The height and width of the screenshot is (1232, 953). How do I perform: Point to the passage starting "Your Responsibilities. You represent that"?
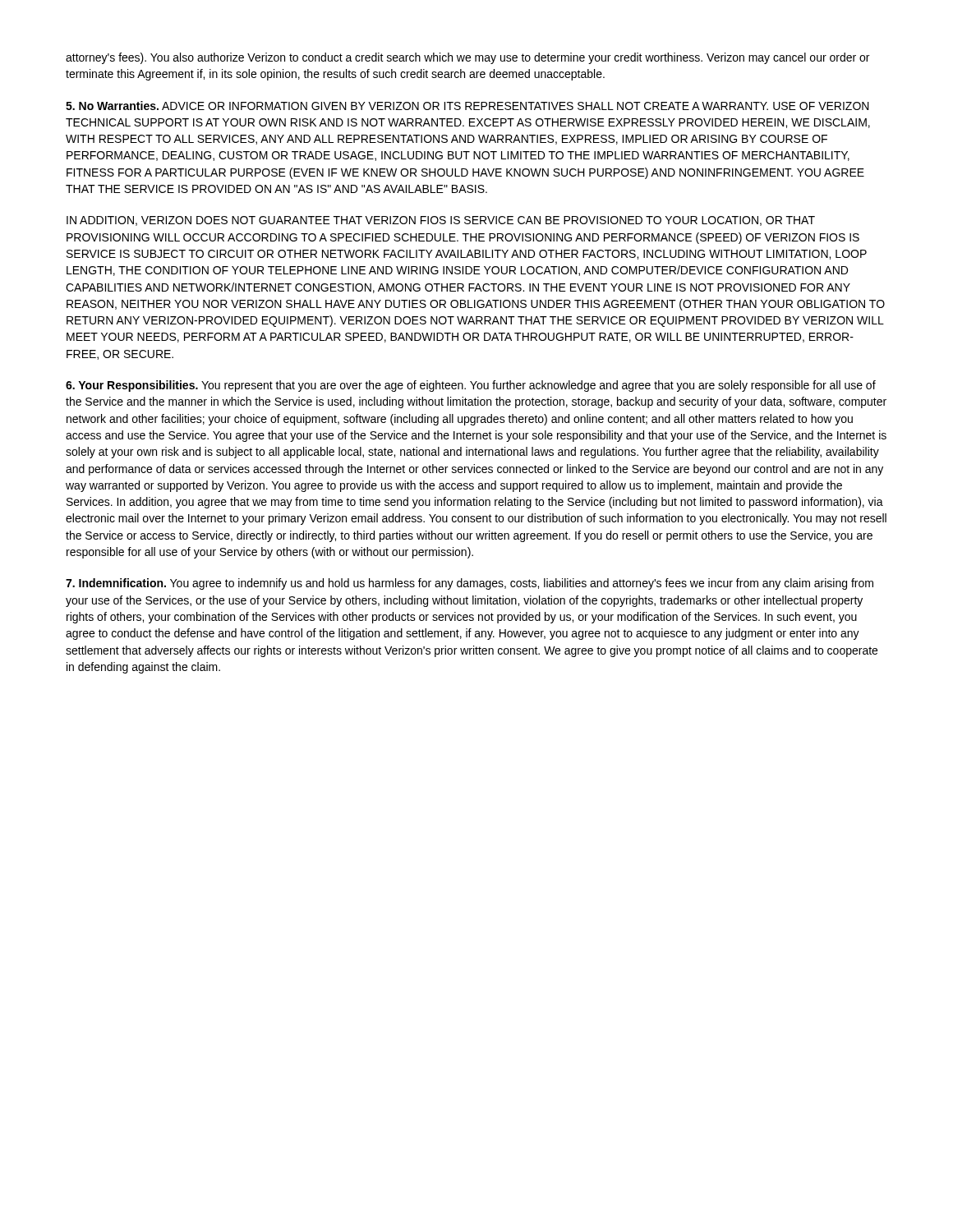pyautogui.click(x=476, y=469)
